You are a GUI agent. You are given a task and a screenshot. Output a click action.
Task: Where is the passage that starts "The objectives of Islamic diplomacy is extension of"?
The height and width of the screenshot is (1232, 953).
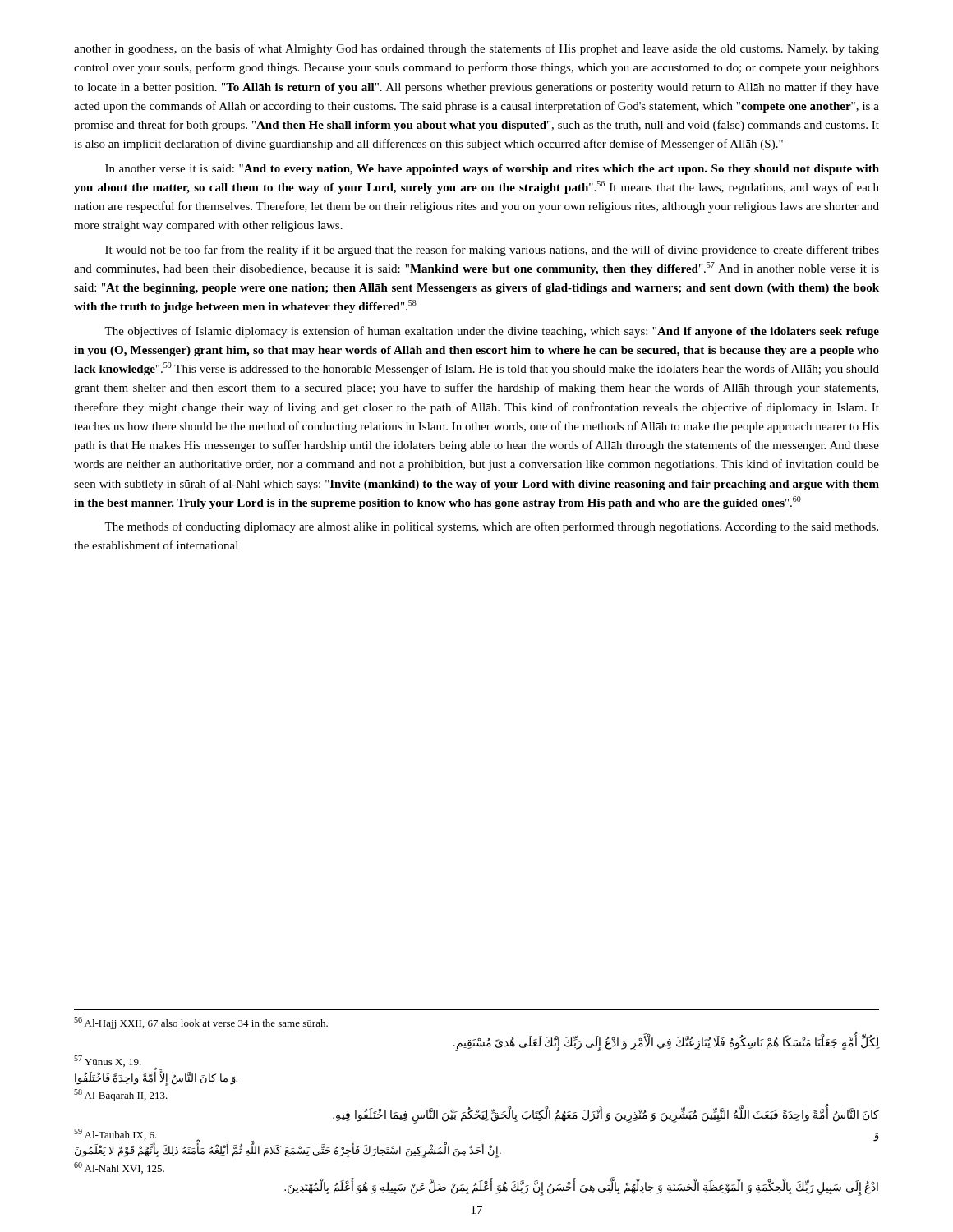pyautogui.click(x=476, y=417)
